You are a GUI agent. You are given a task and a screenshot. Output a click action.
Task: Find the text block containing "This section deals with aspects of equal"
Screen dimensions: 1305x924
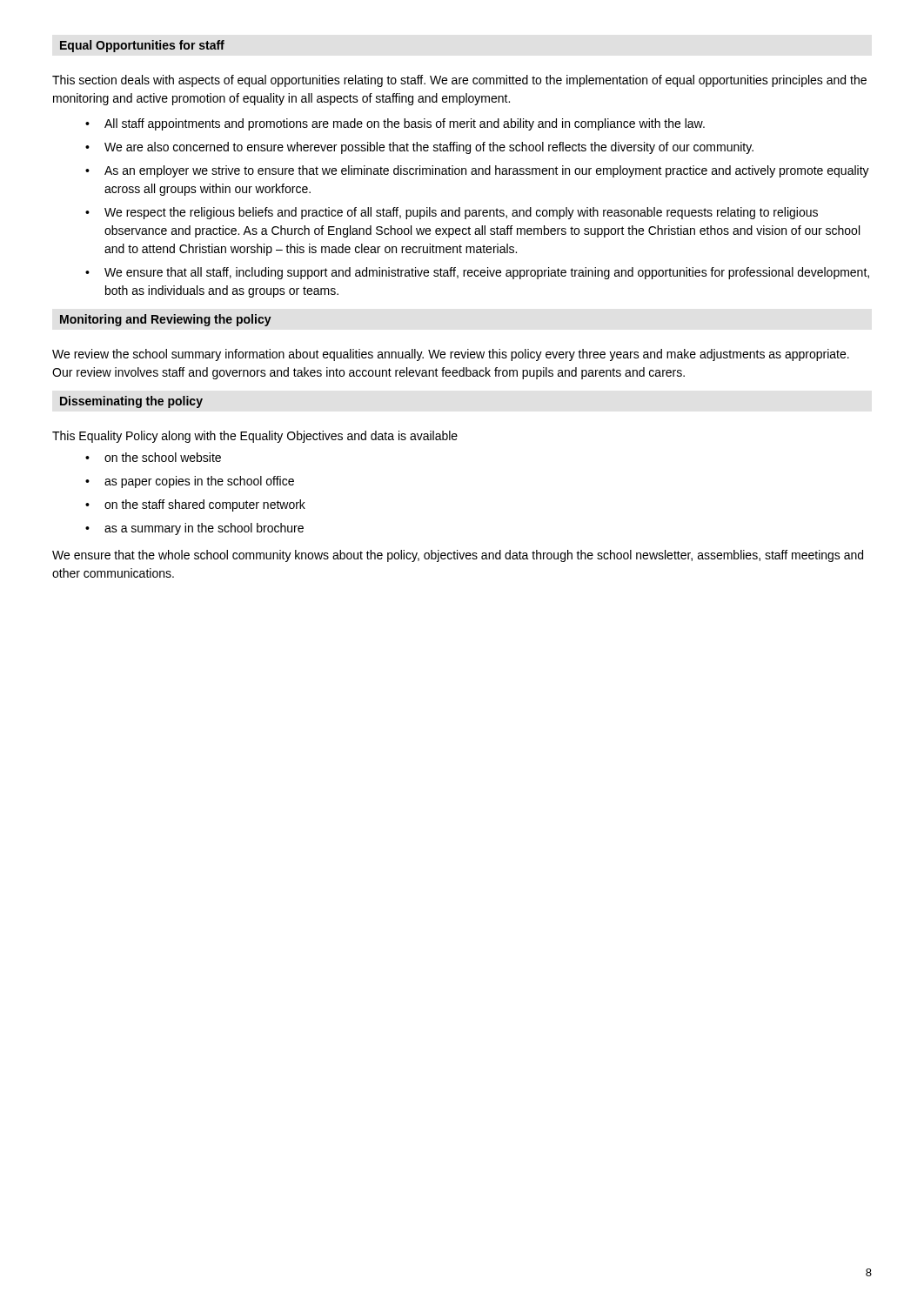pos(460,89)
